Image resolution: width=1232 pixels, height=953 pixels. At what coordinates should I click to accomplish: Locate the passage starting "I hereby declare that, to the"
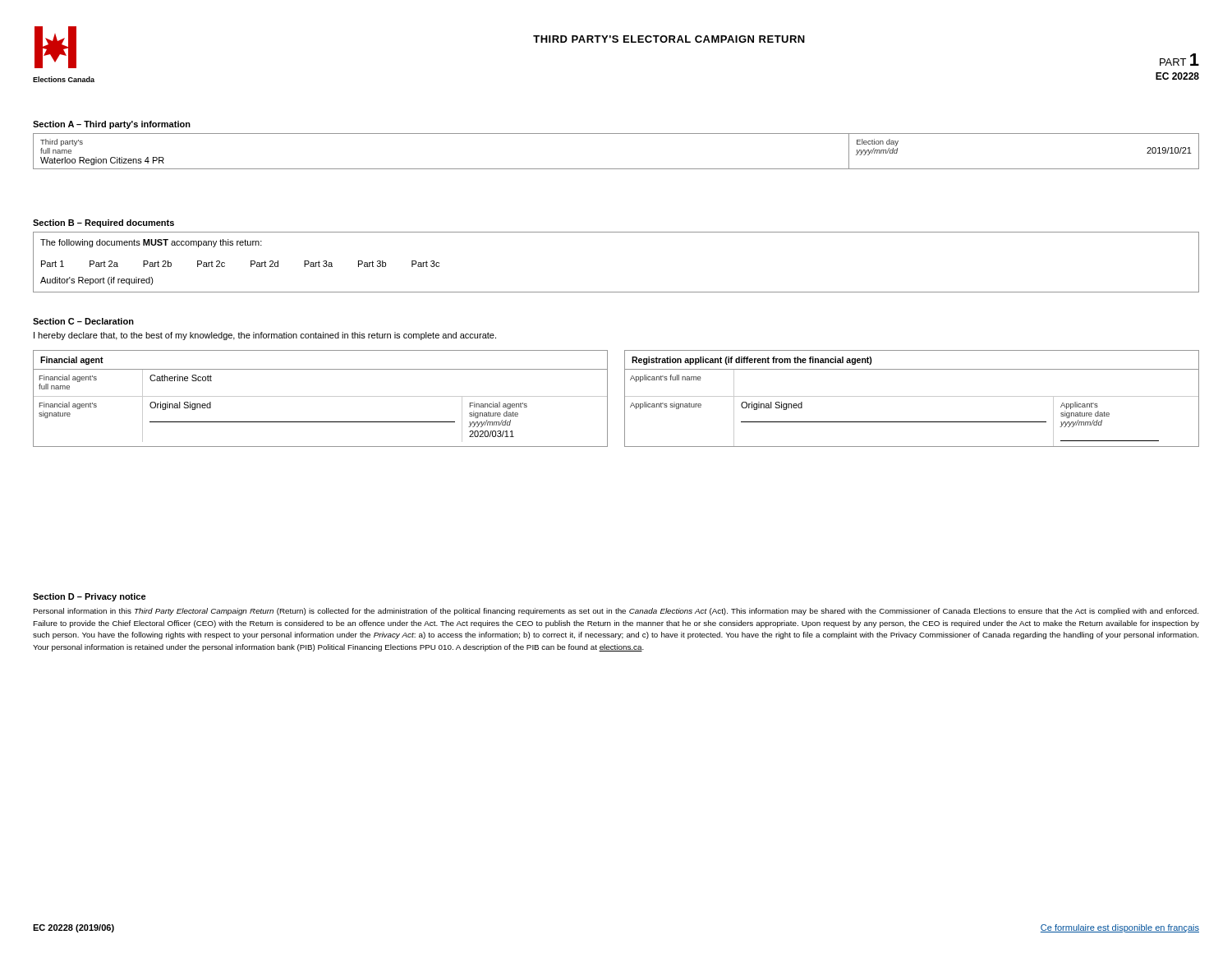click(265, 335)
